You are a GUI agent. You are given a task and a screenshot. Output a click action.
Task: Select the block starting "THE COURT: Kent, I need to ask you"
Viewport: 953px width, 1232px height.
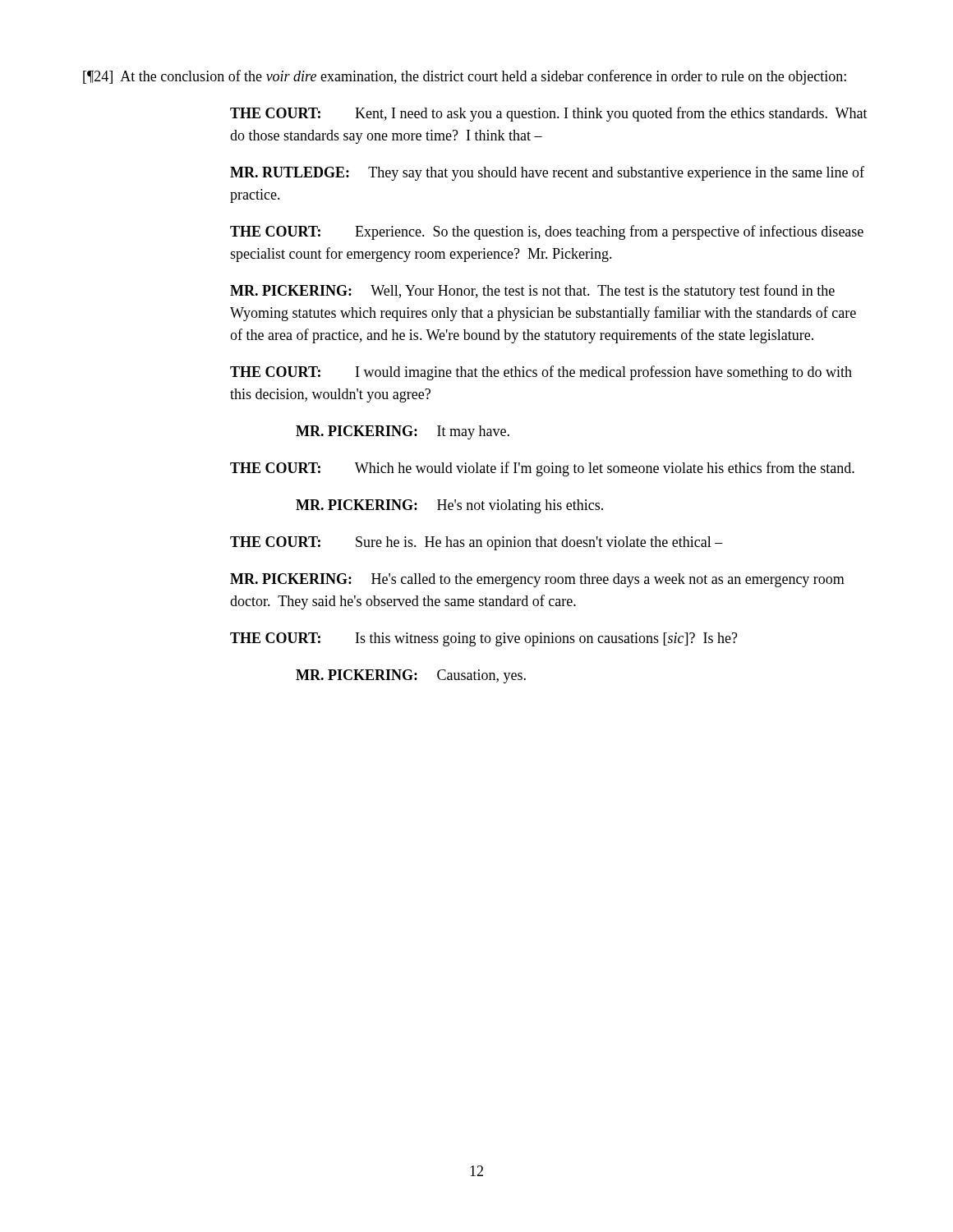pos(549,124)
